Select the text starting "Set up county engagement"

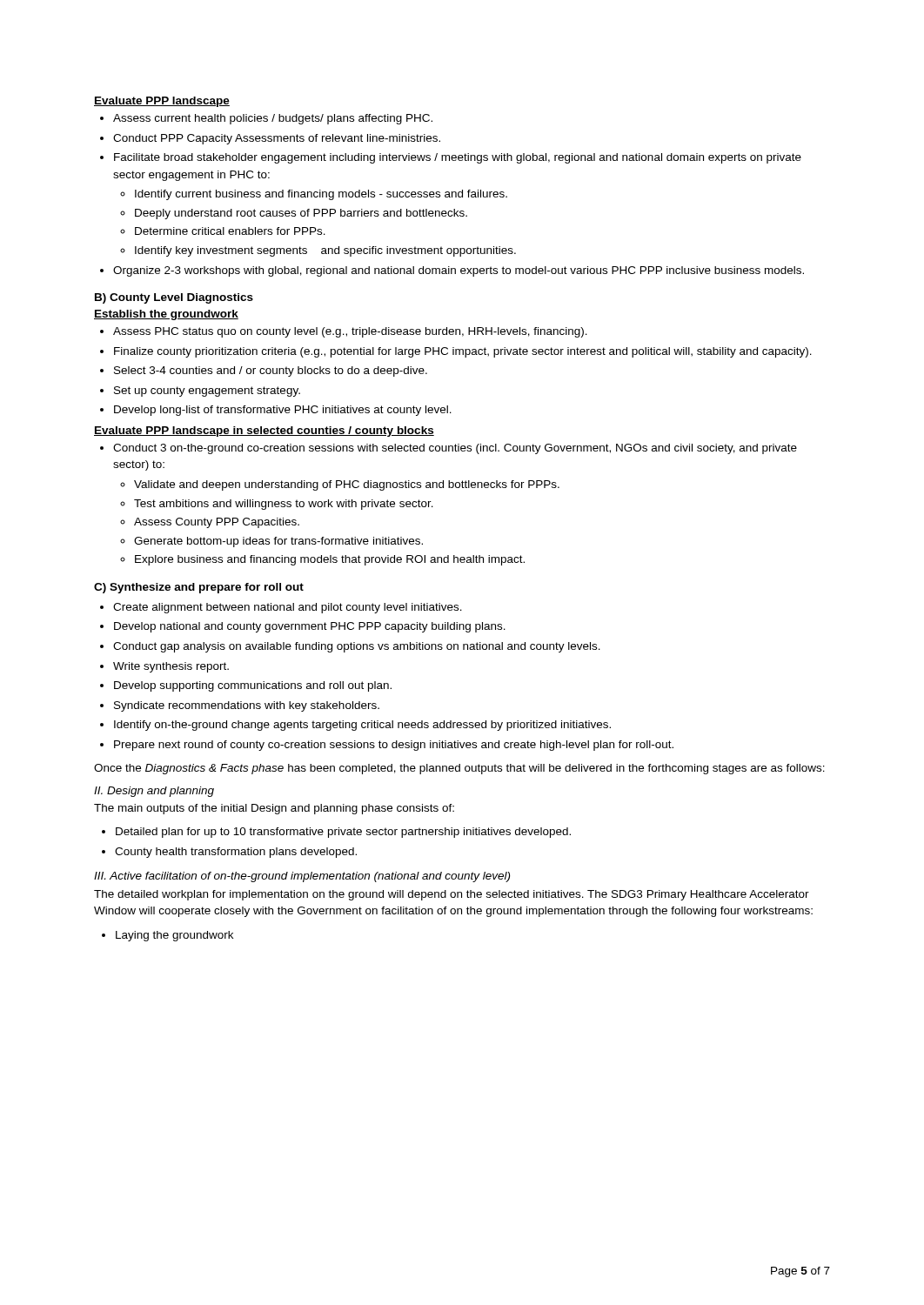tap(207, 390)
